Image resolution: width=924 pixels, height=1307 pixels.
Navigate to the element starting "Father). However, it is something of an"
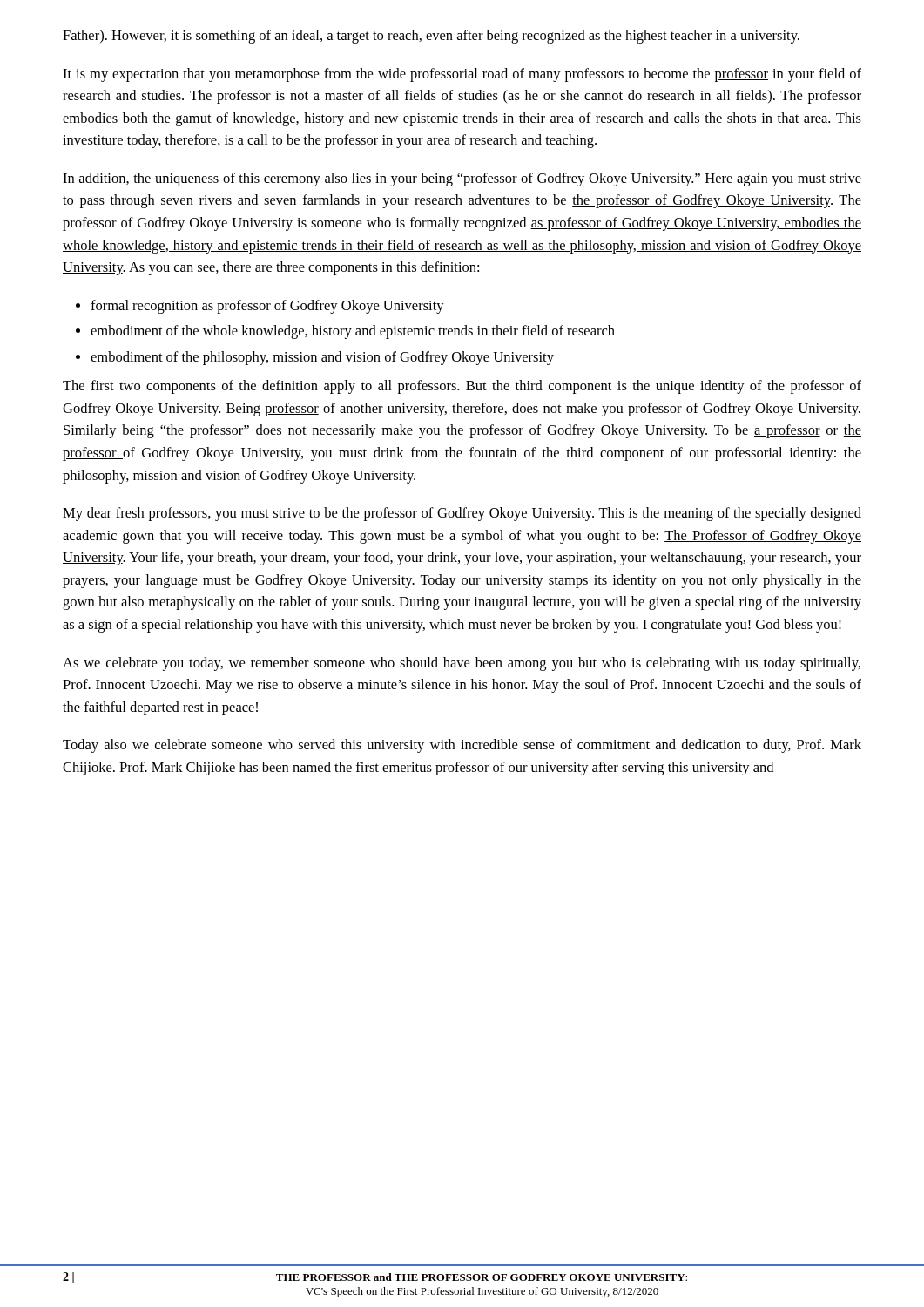(x=462, y=36)
